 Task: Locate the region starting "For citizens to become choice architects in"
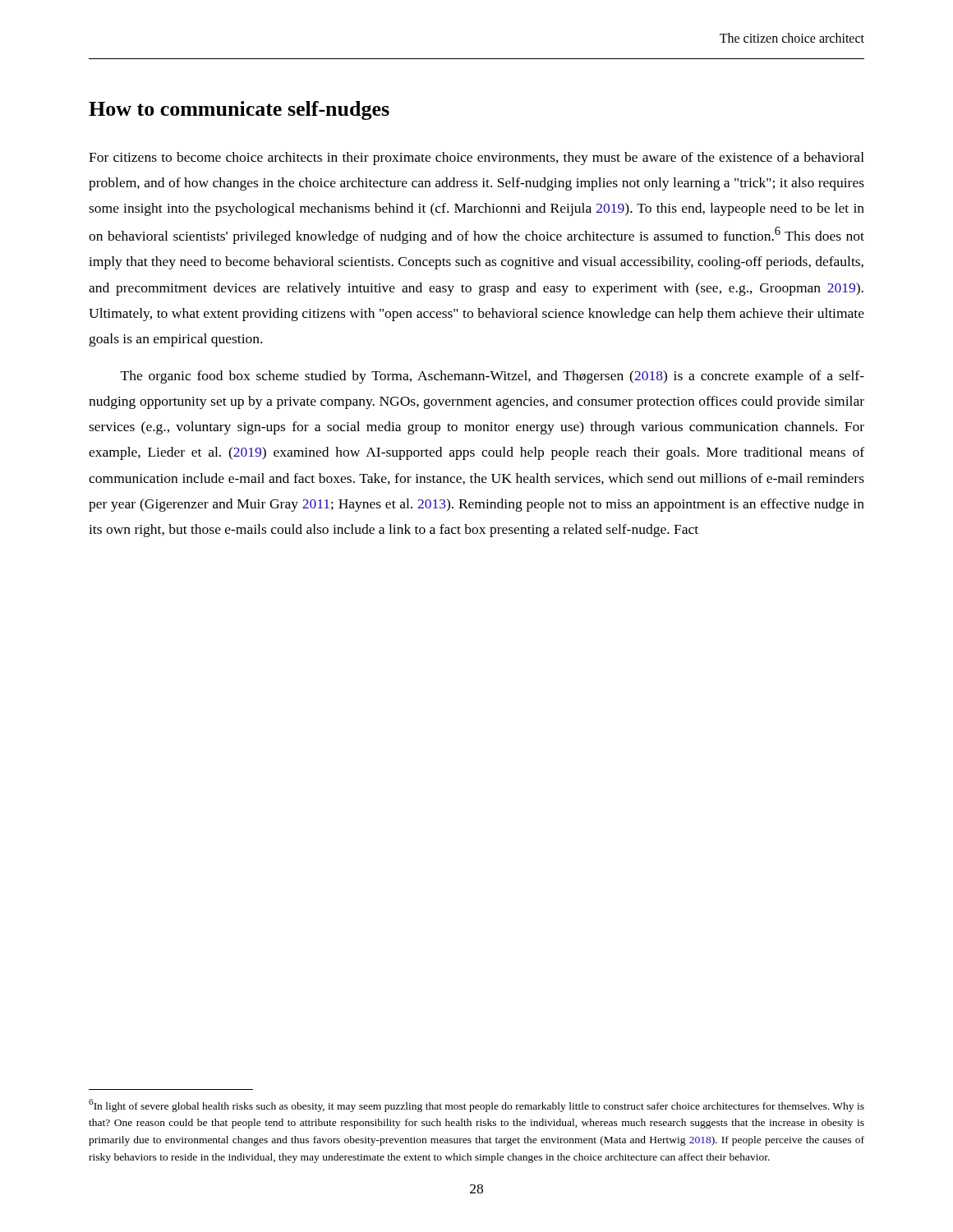pyautogui.click(x=476, y=159)
